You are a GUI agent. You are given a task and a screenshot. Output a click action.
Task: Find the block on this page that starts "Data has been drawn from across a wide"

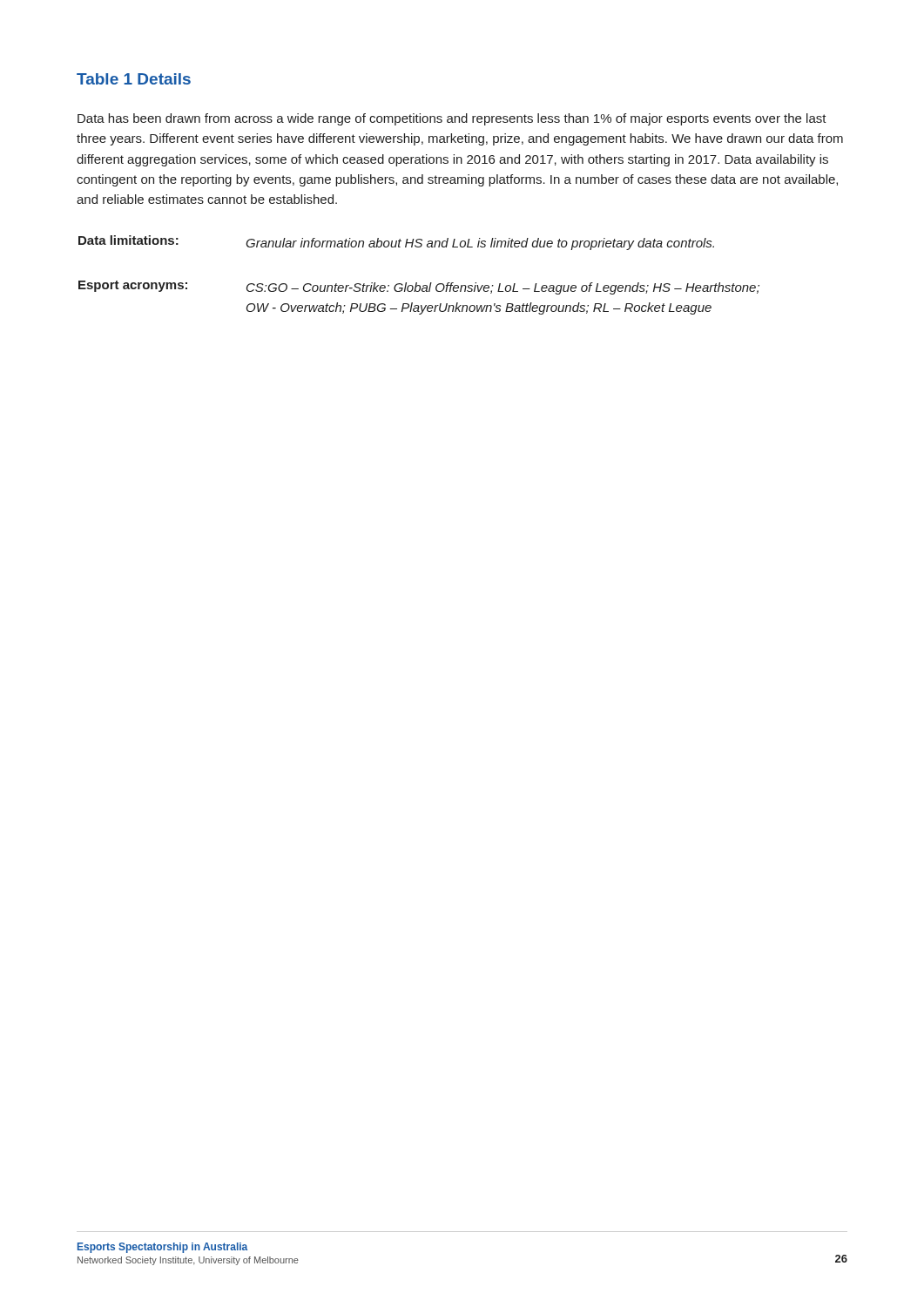point(462,159)
